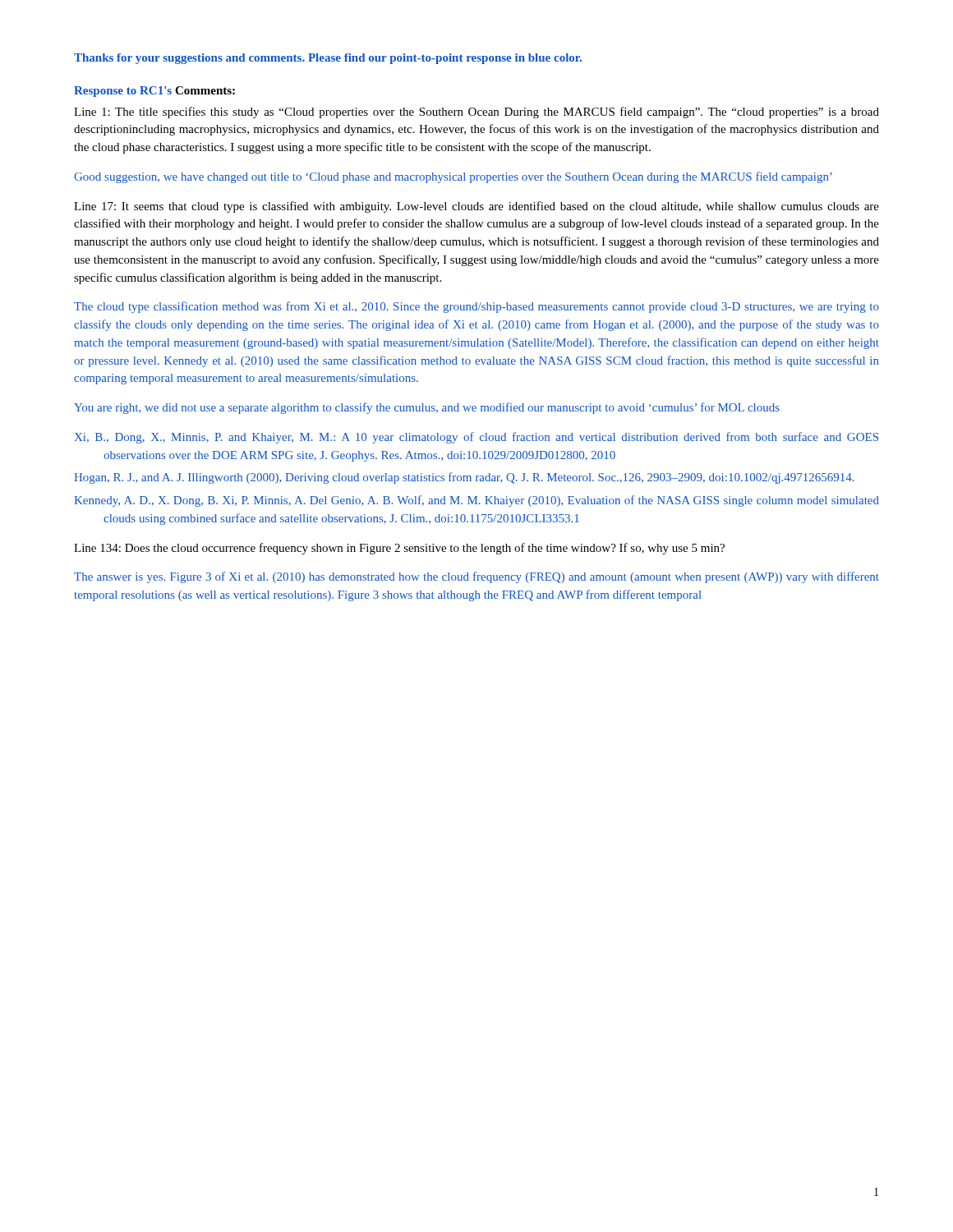Navigate to the text block starting "Xi, B., Dong, X., Minnis,"

[x=476, y=446]
